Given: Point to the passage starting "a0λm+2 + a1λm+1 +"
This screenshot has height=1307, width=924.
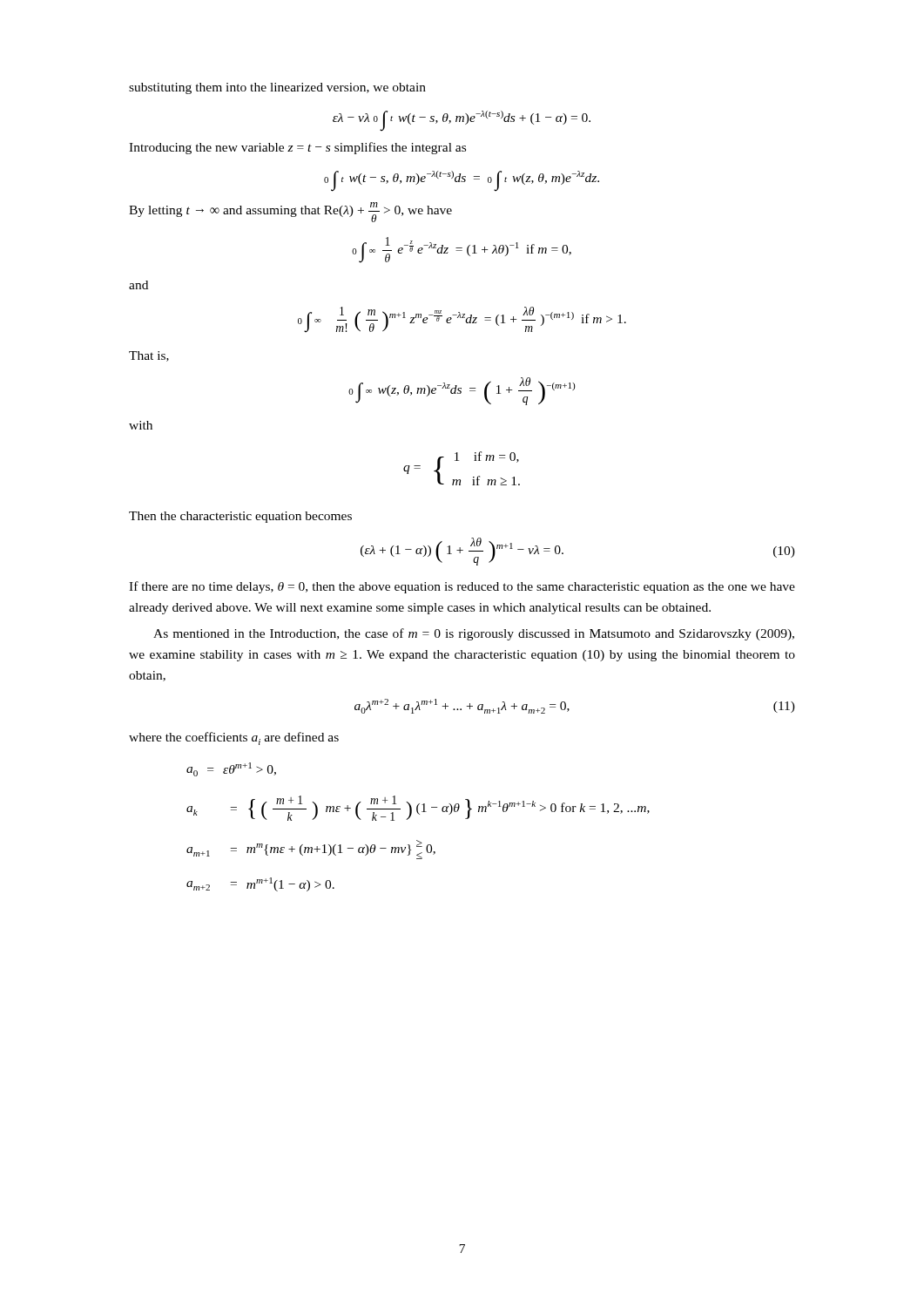Looking at the screenshot, I should point(575,706).
